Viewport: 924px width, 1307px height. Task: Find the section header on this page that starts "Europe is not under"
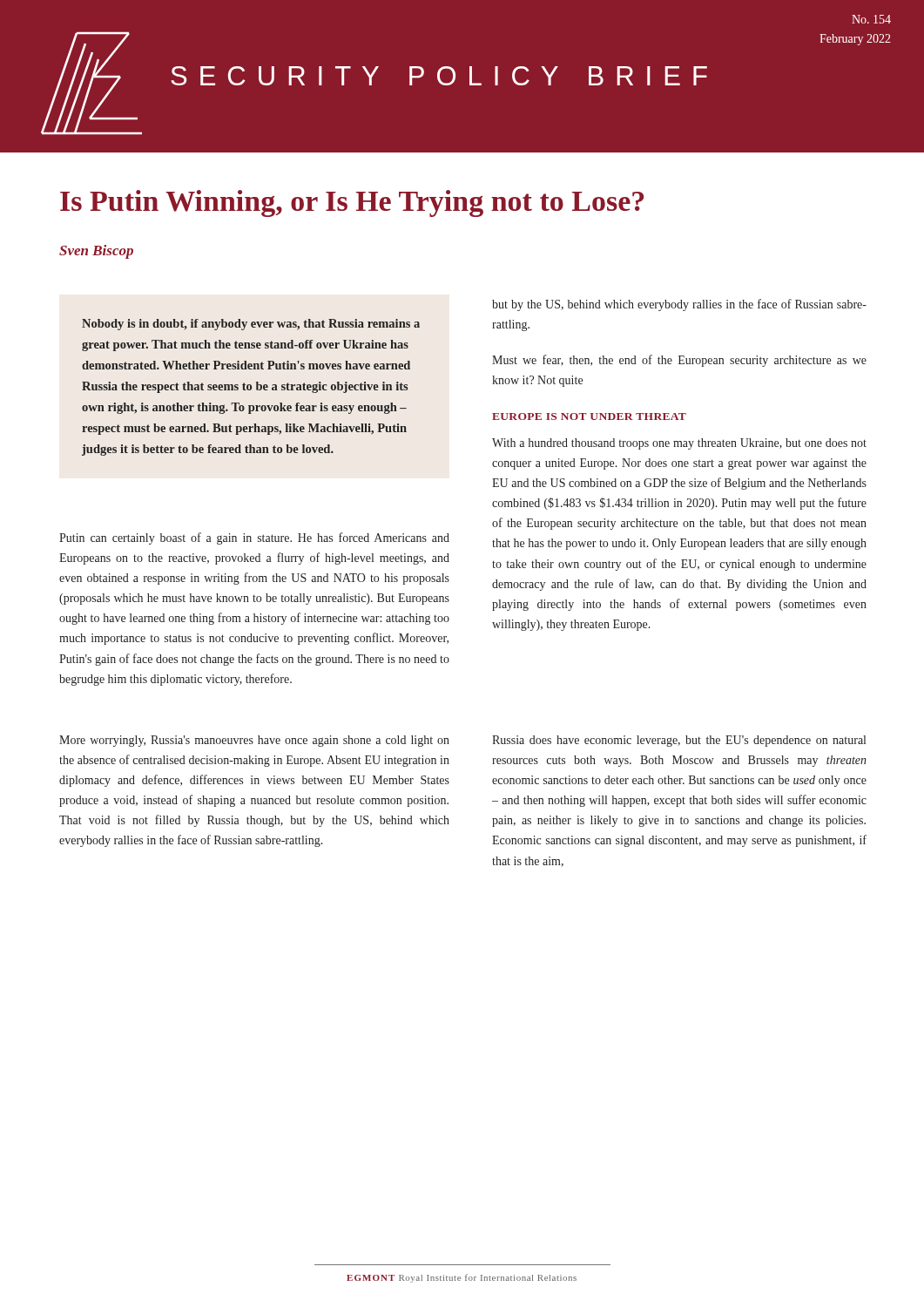pos(679,416)
